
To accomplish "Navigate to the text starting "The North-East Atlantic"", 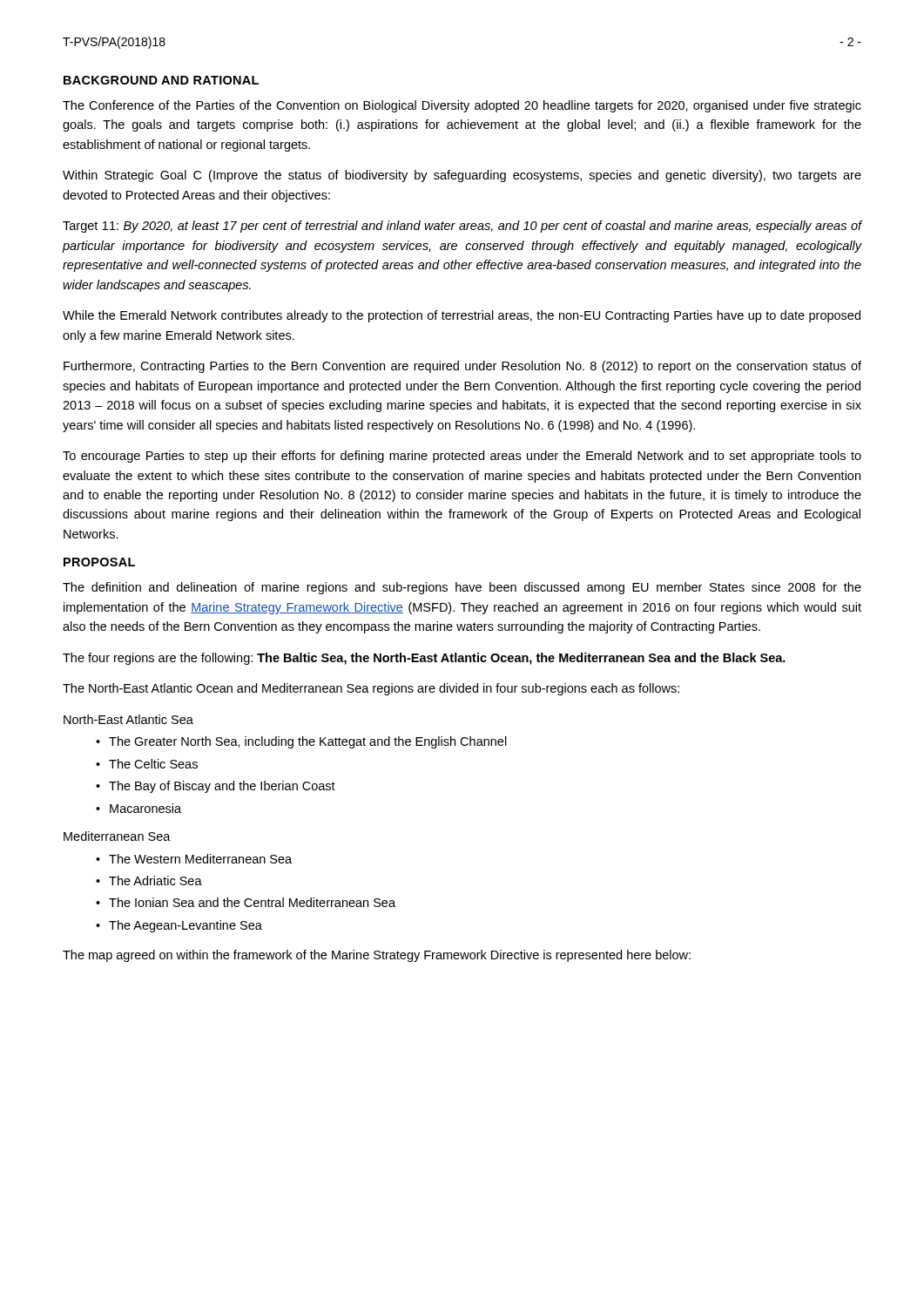I will pos(372,689).
